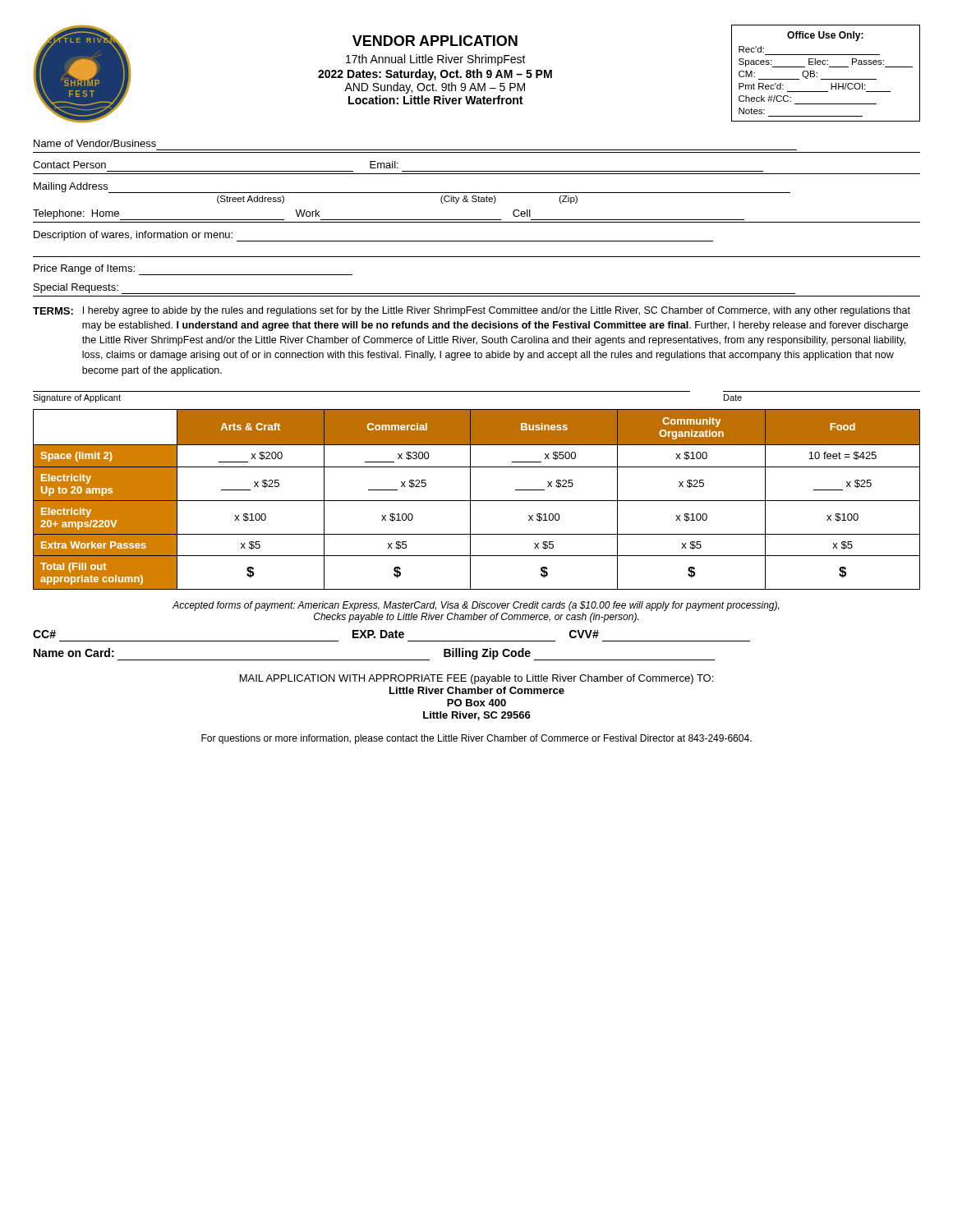Locate the text starting "Name on Card: Billing Zip Code"
Viewport: 953px width, 1232px height.
(x=374, y=653)
